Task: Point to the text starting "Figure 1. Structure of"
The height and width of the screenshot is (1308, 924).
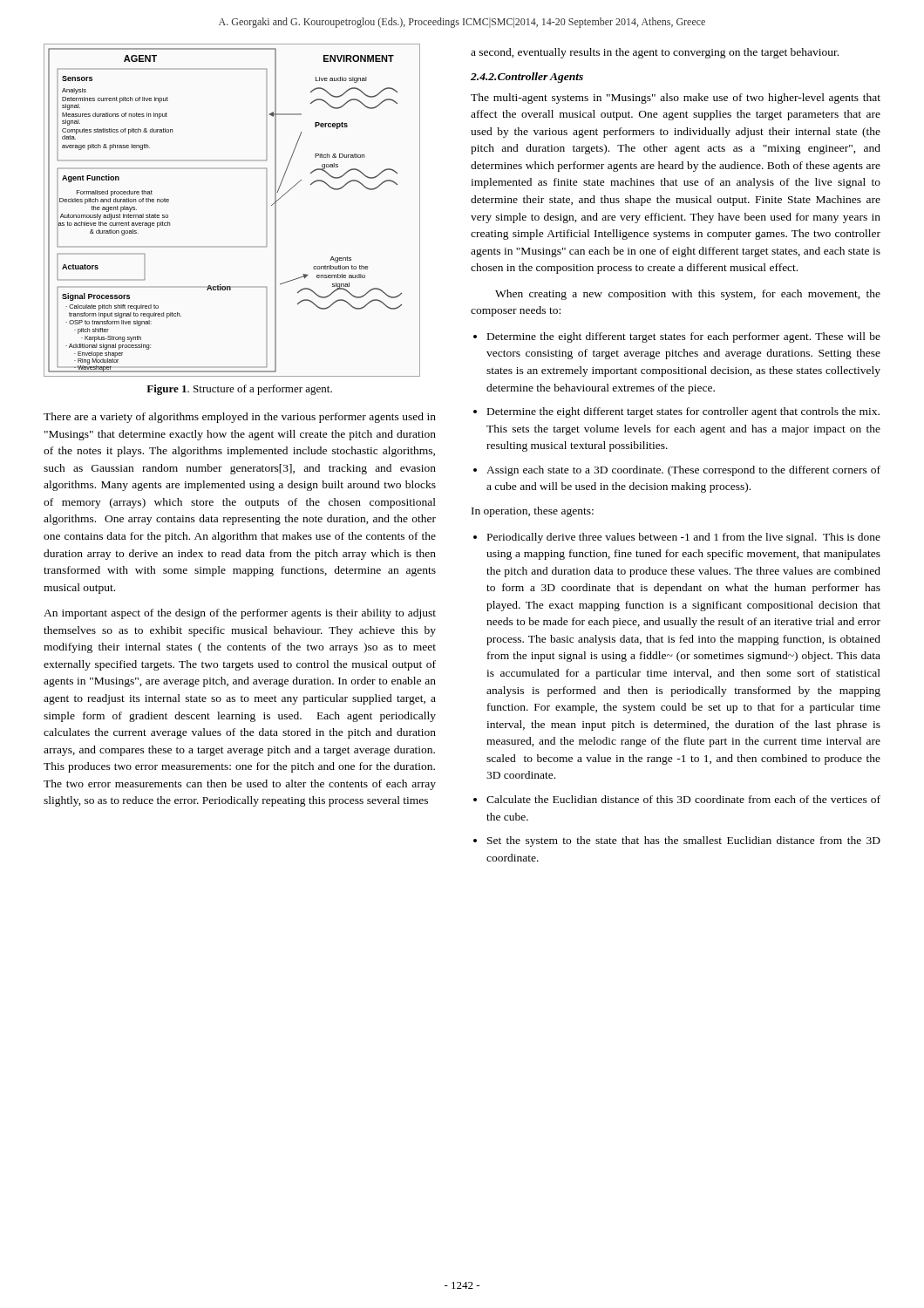Action: 240,388
